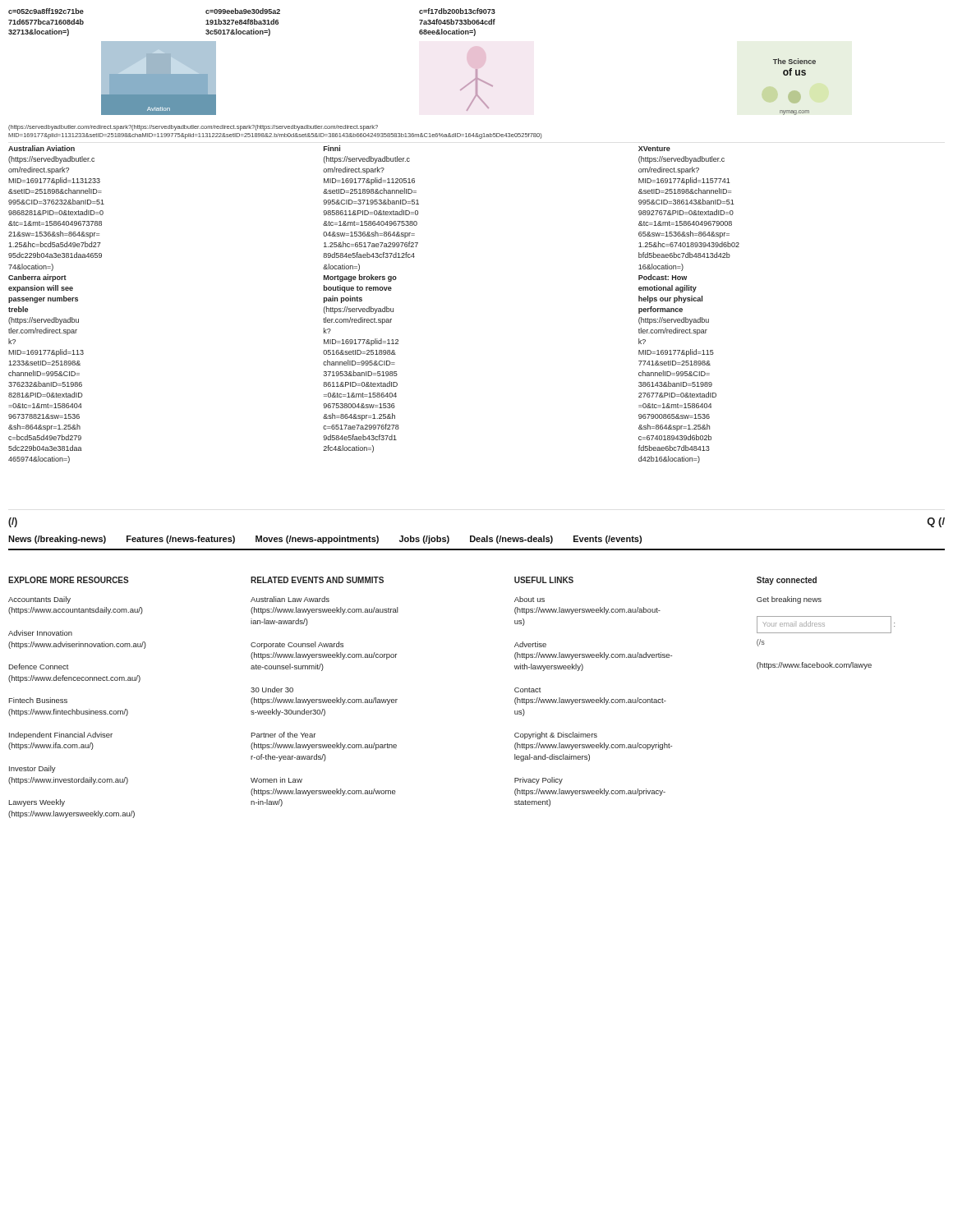Find "(/) Q (/" on this page
The width and height of the screenshot is (953, 1232).
13,522
